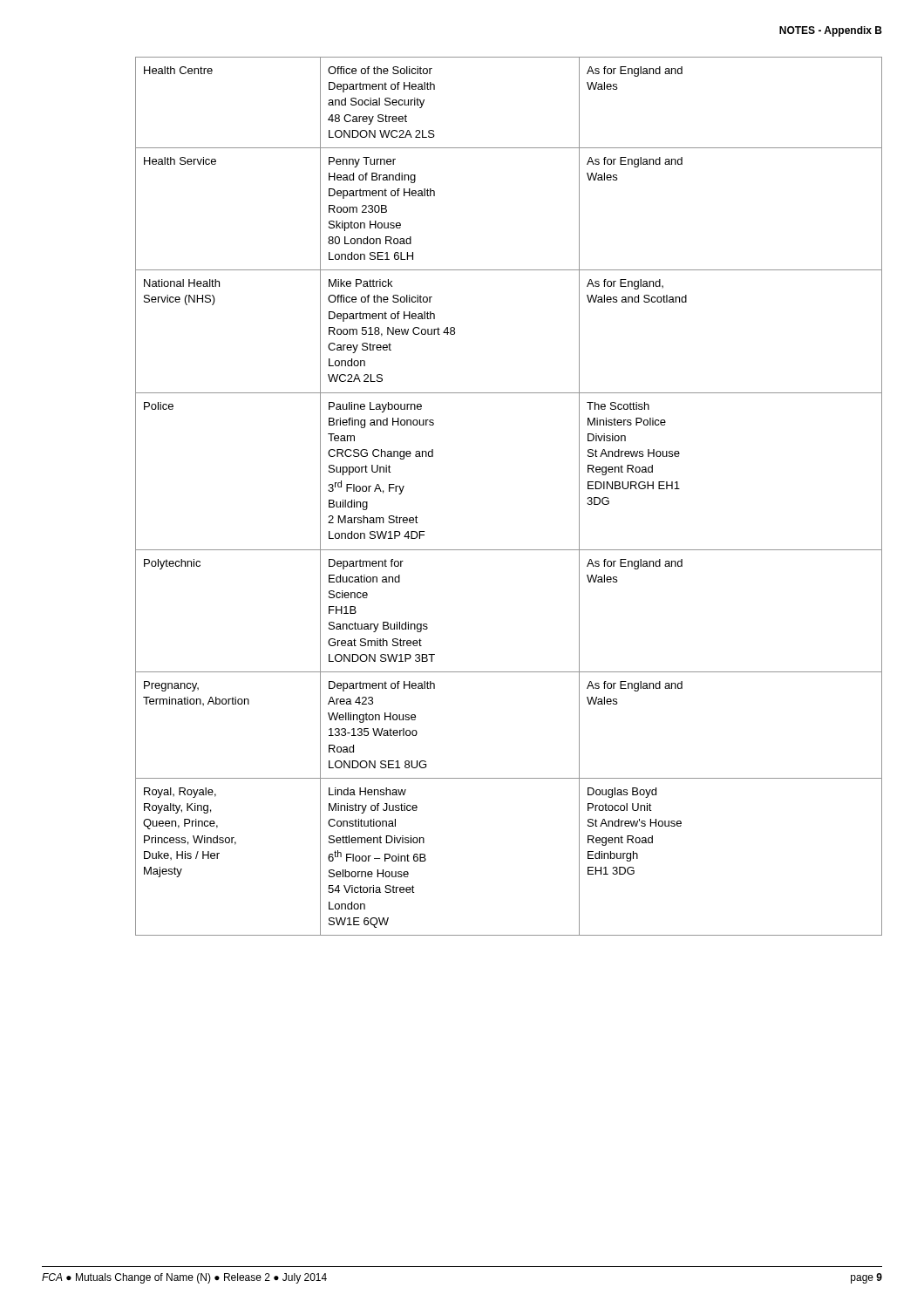Find the table
Screen dimensions: 1308x924
[509, 496]
